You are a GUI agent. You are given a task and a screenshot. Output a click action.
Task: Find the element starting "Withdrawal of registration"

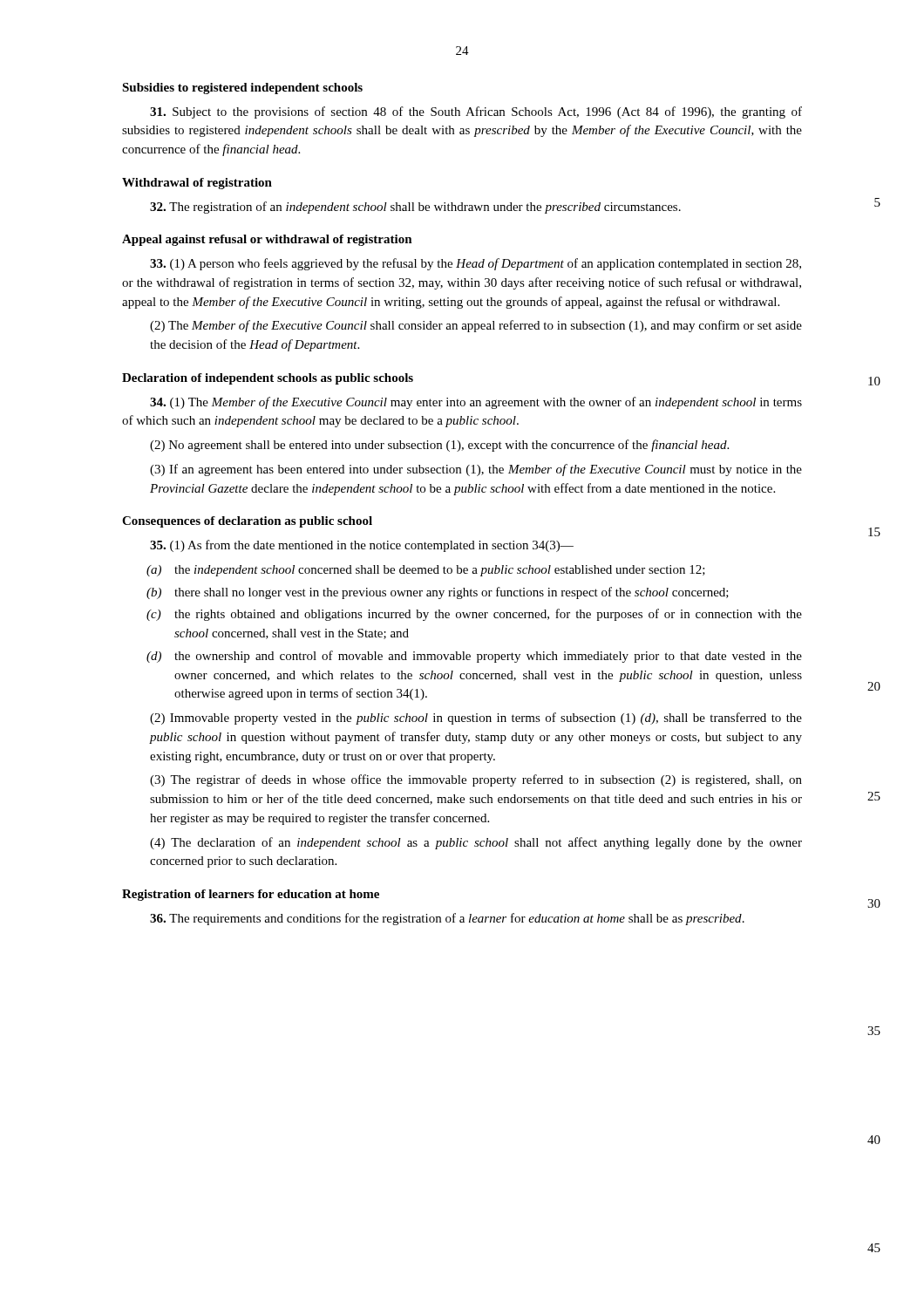click(197, 182)
